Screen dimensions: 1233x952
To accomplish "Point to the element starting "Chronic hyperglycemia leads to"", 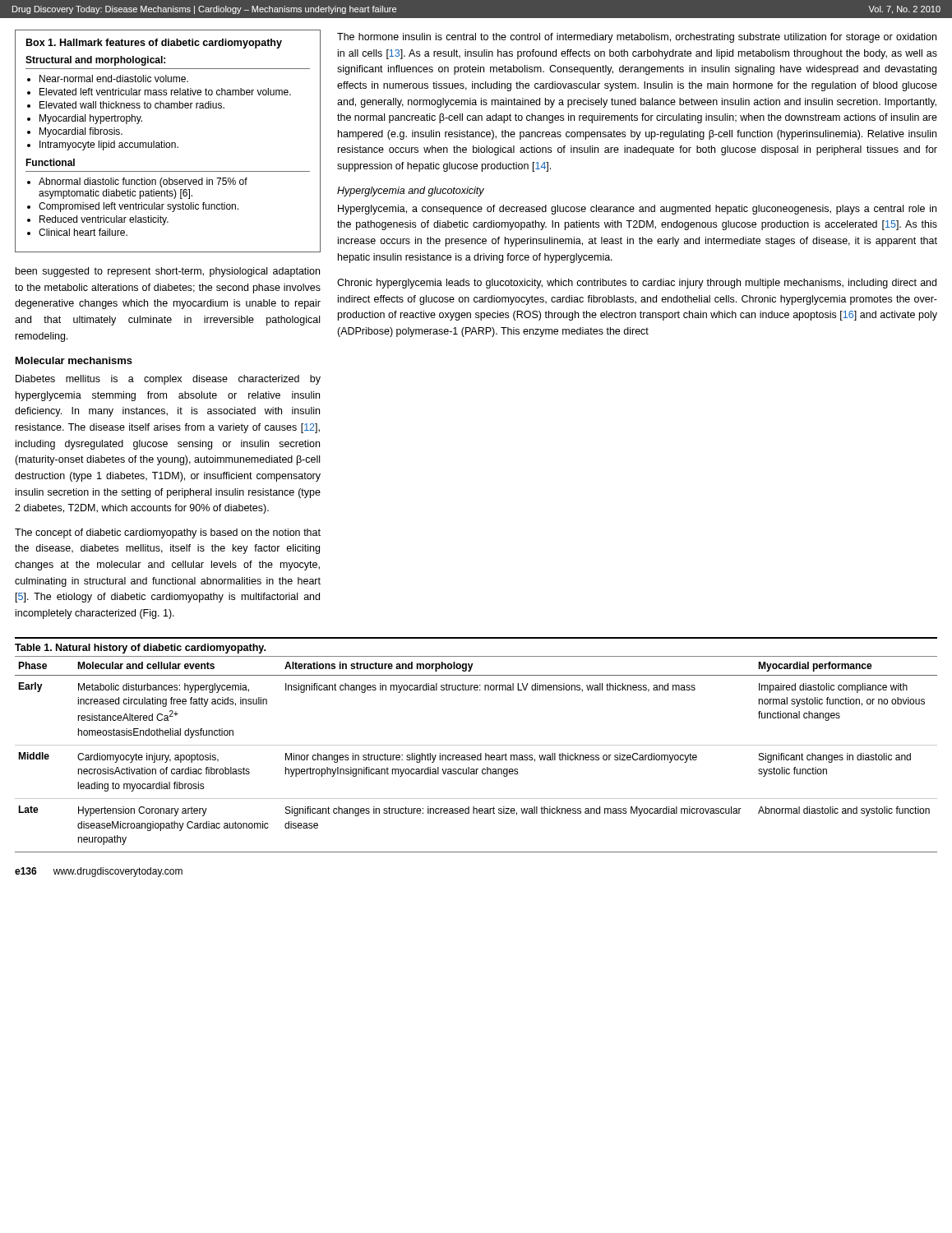I will pyautogui.click(x=637, y=307).
